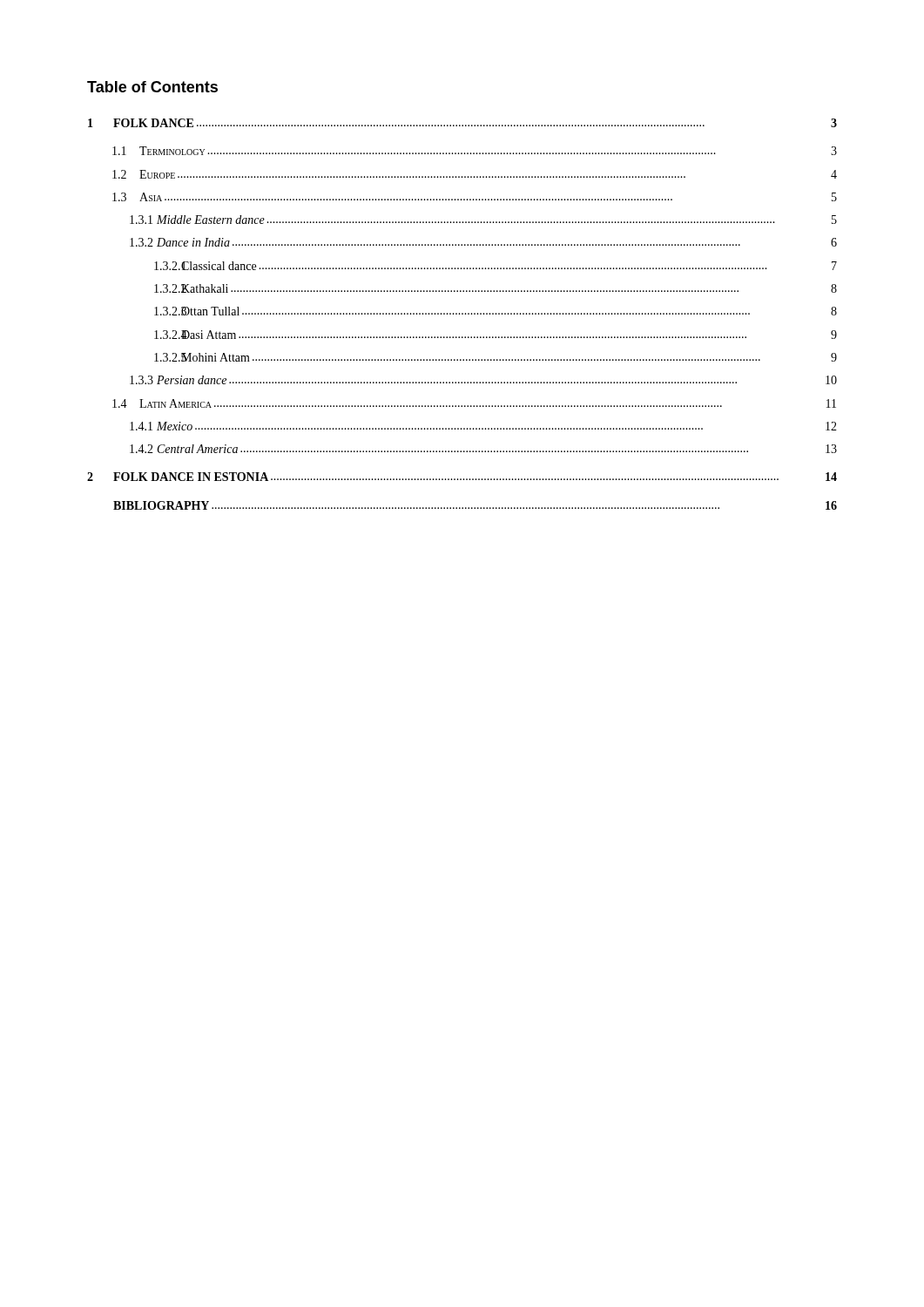Image resolution: width=924 pixels, height=1307 pixels.
Task: Click on the region starting "1 Terminology 3"
Action: tap(462, 151)
